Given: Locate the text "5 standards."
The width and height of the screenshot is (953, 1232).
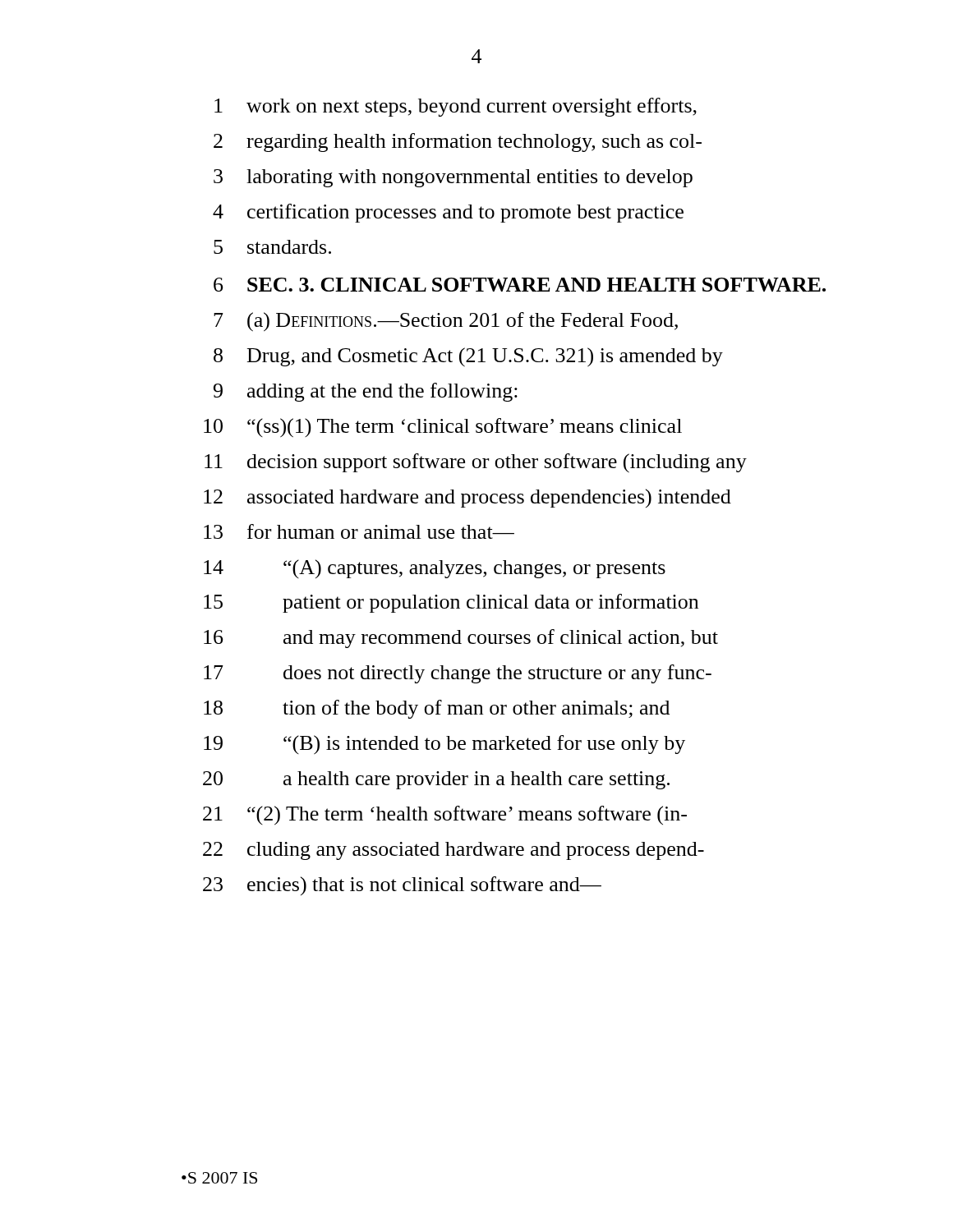Looking at the screenshot, I should [272, 247].
